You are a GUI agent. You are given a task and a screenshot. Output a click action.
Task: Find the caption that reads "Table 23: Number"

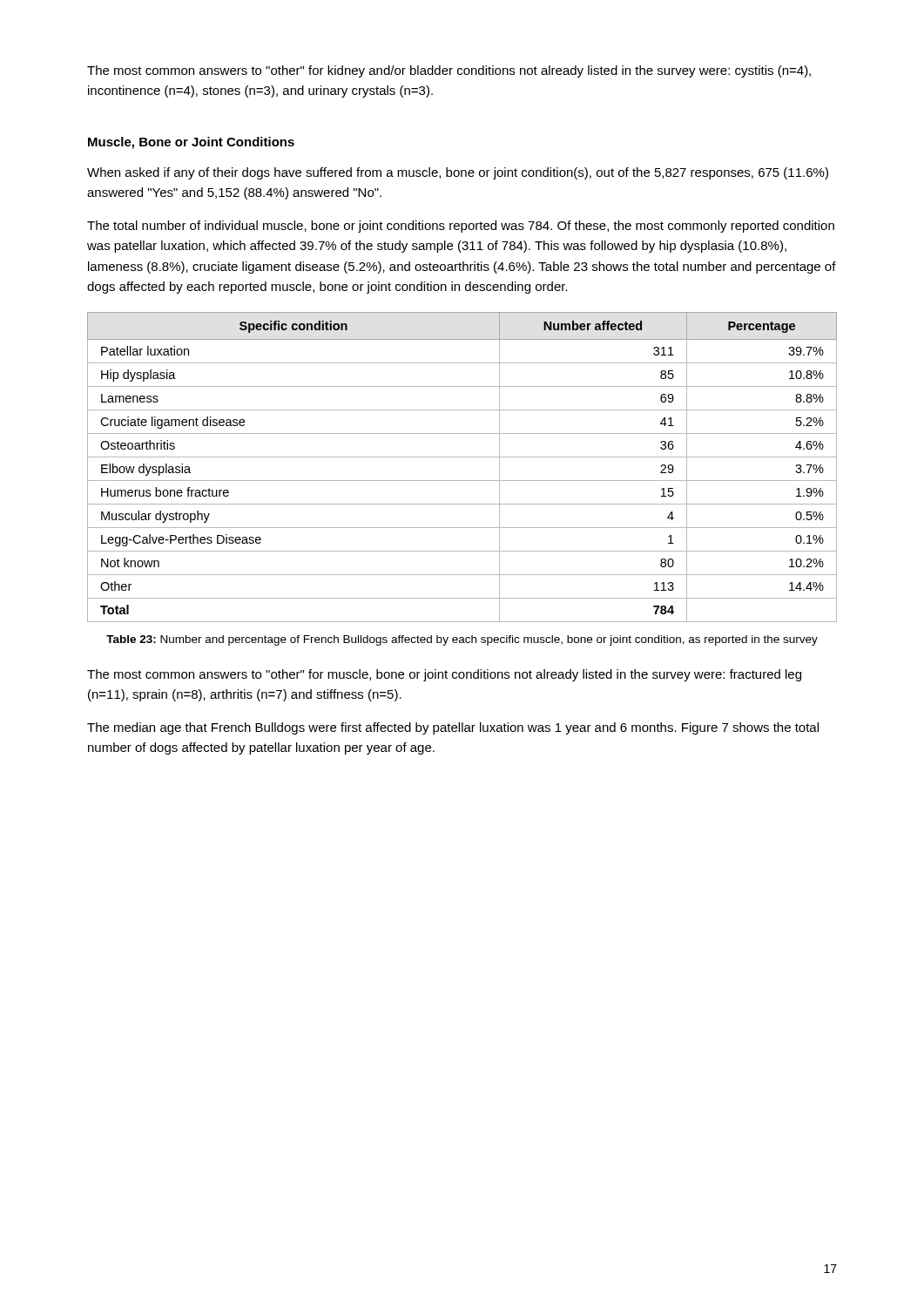(462, 639)
